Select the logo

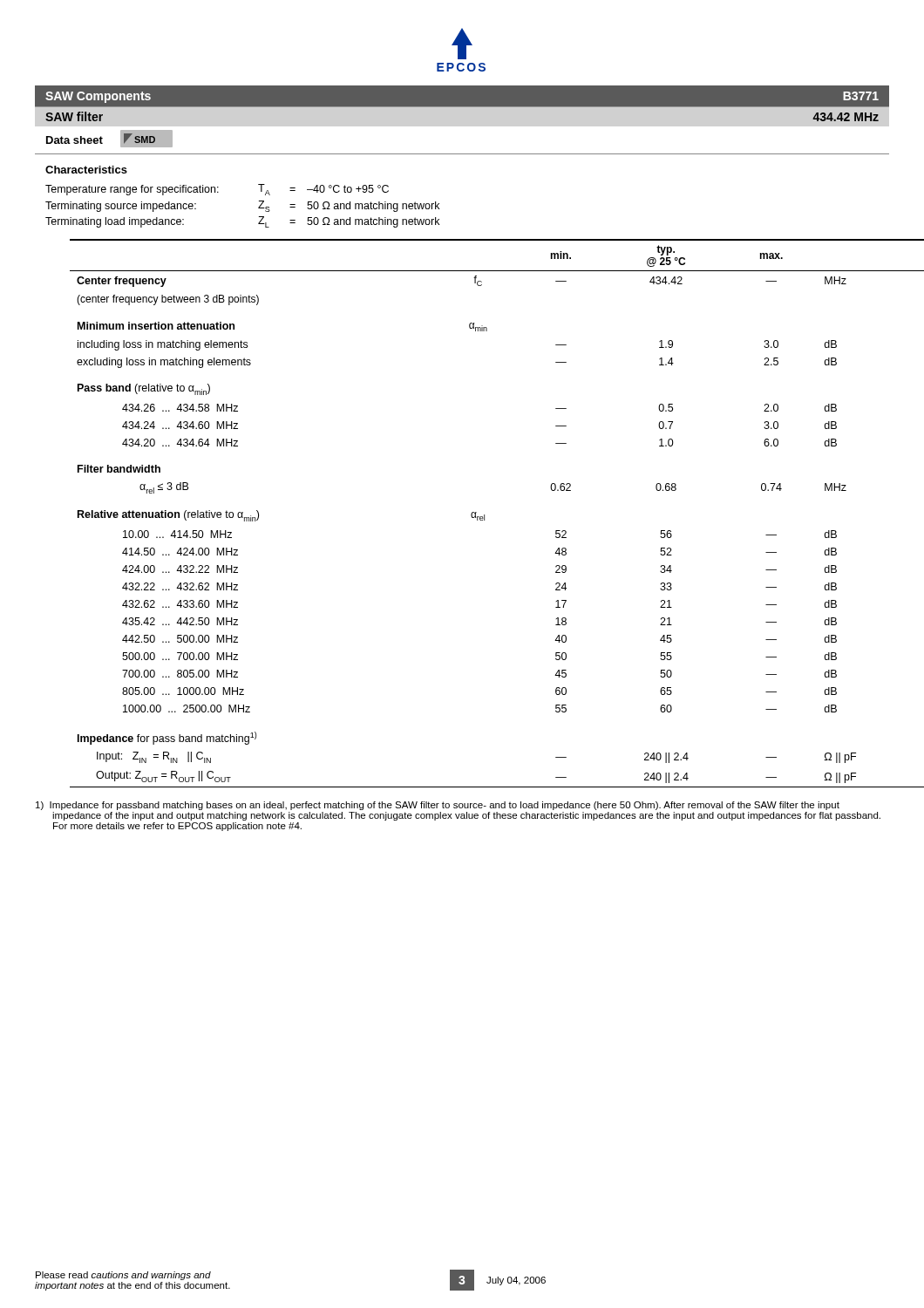click(x=462, y=43)
